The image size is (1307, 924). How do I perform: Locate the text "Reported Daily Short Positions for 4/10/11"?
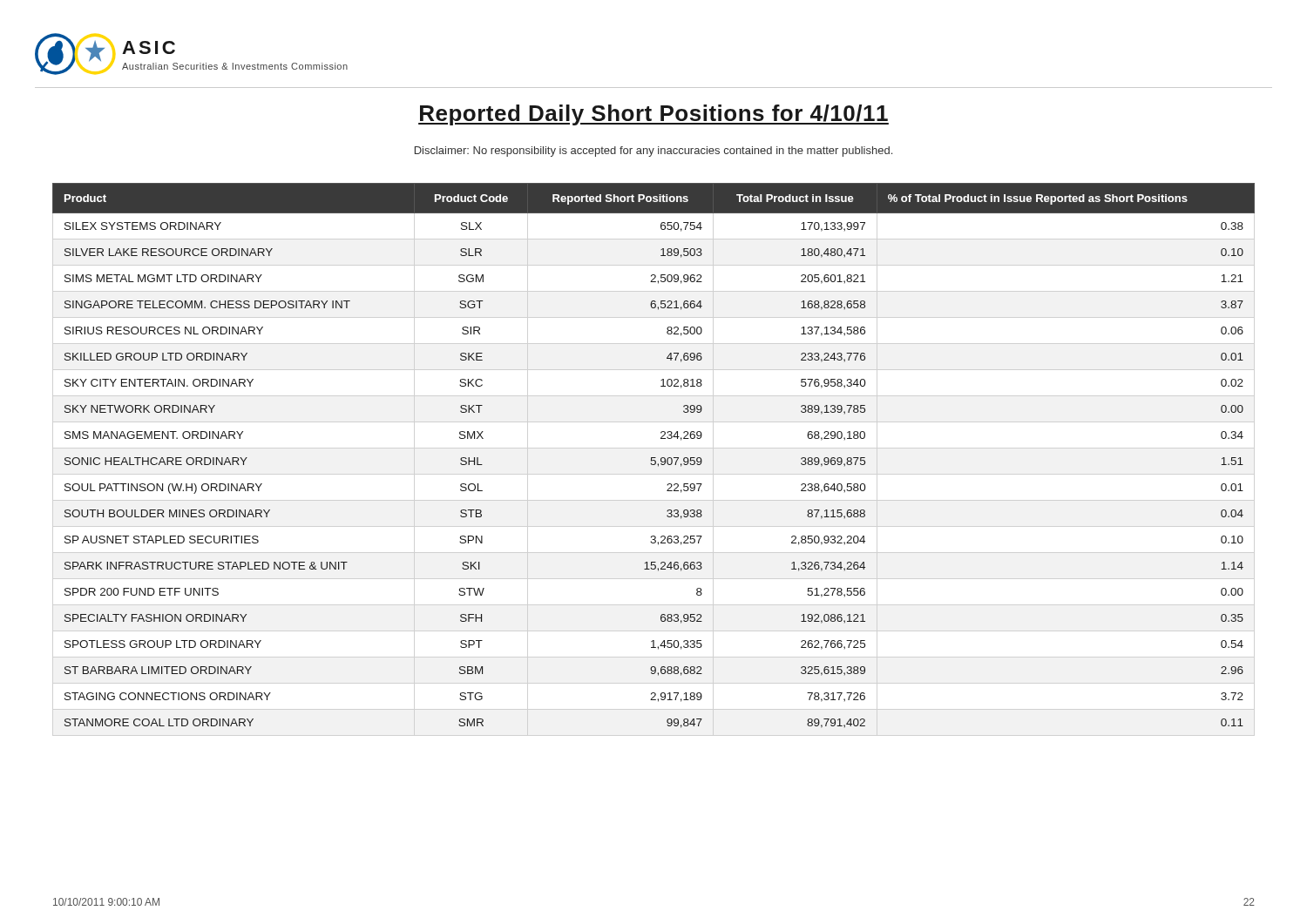(x=654, y=113)
